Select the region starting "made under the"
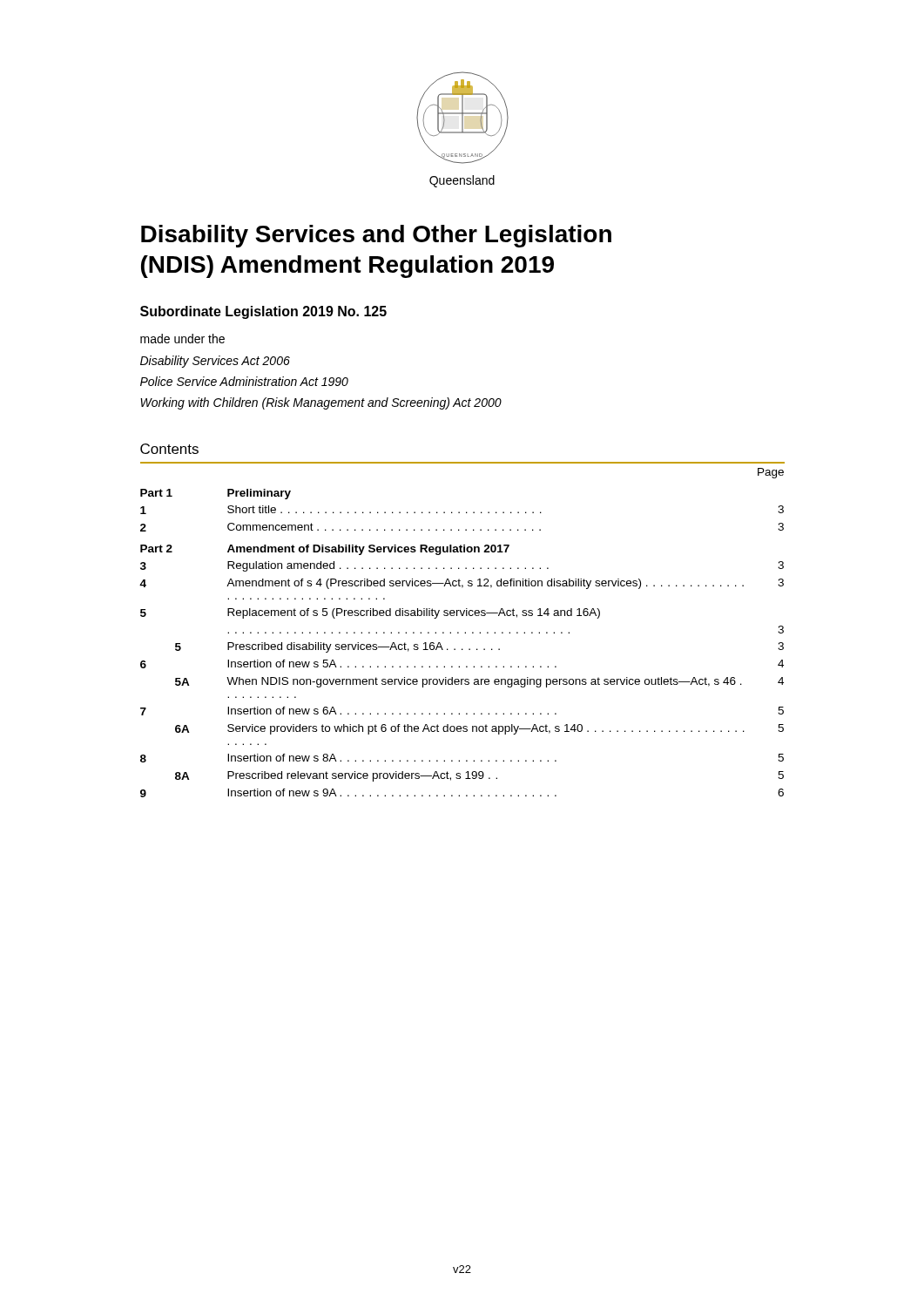Image resolution: width=924 pixels, height=1307 pixels. pos(182,339)
